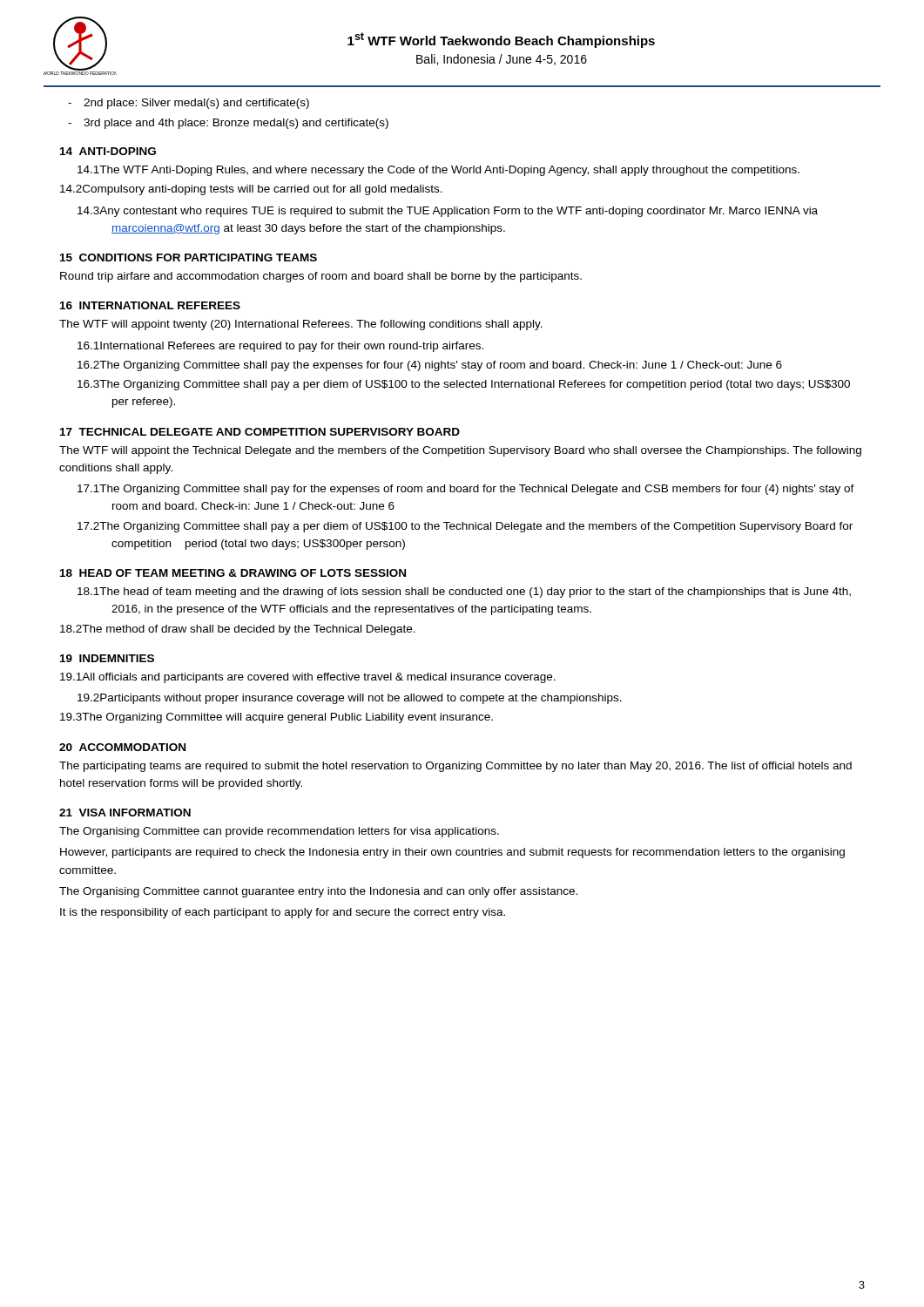The image size is (924, 1307).
Task: Find the block starting "The WTF will appoint the Technical Delegate"
Action: point(461,459)
